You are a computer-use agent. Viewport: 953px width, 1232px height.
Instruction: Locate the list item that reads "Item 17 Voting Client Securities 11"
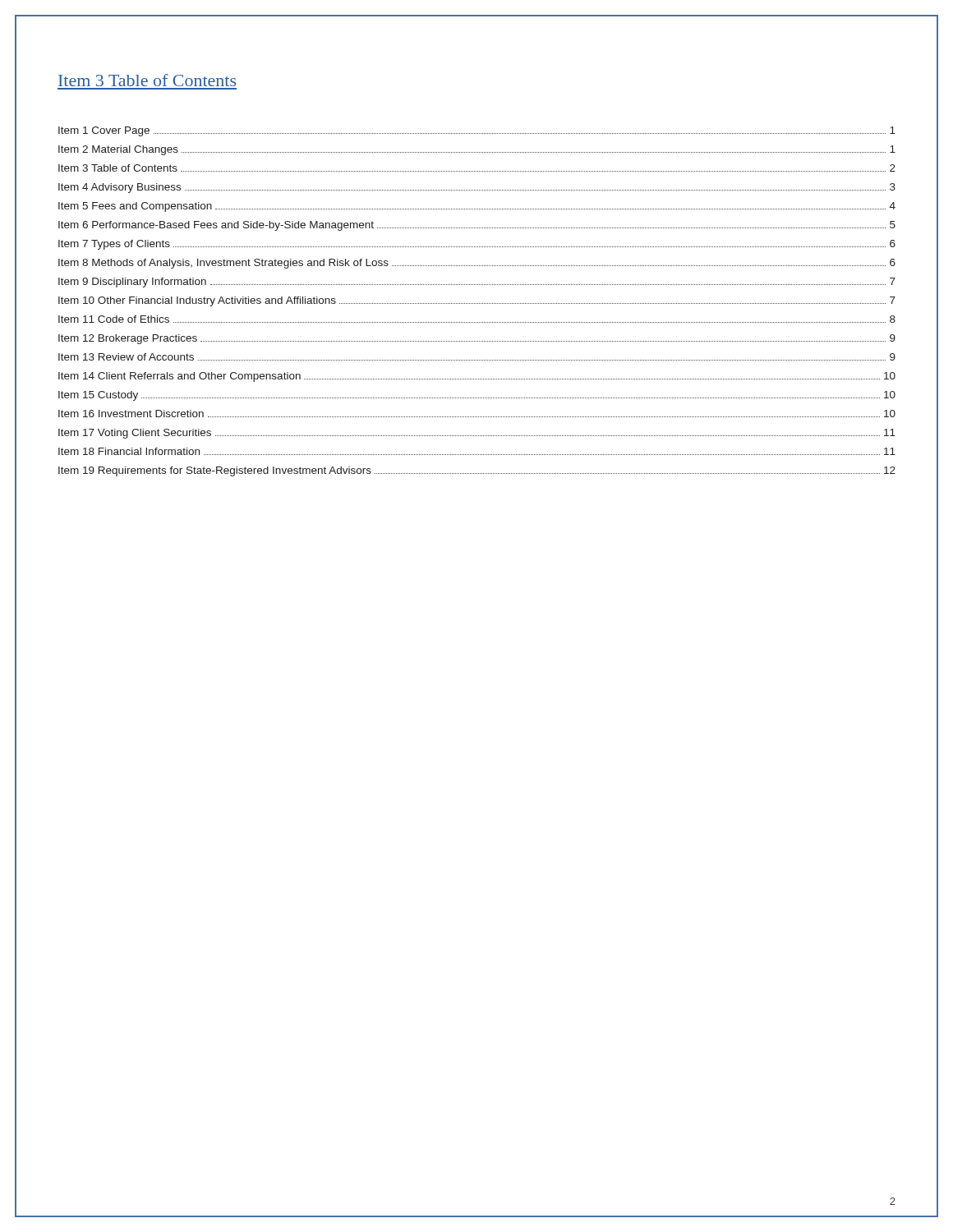[x=476, y=432]
